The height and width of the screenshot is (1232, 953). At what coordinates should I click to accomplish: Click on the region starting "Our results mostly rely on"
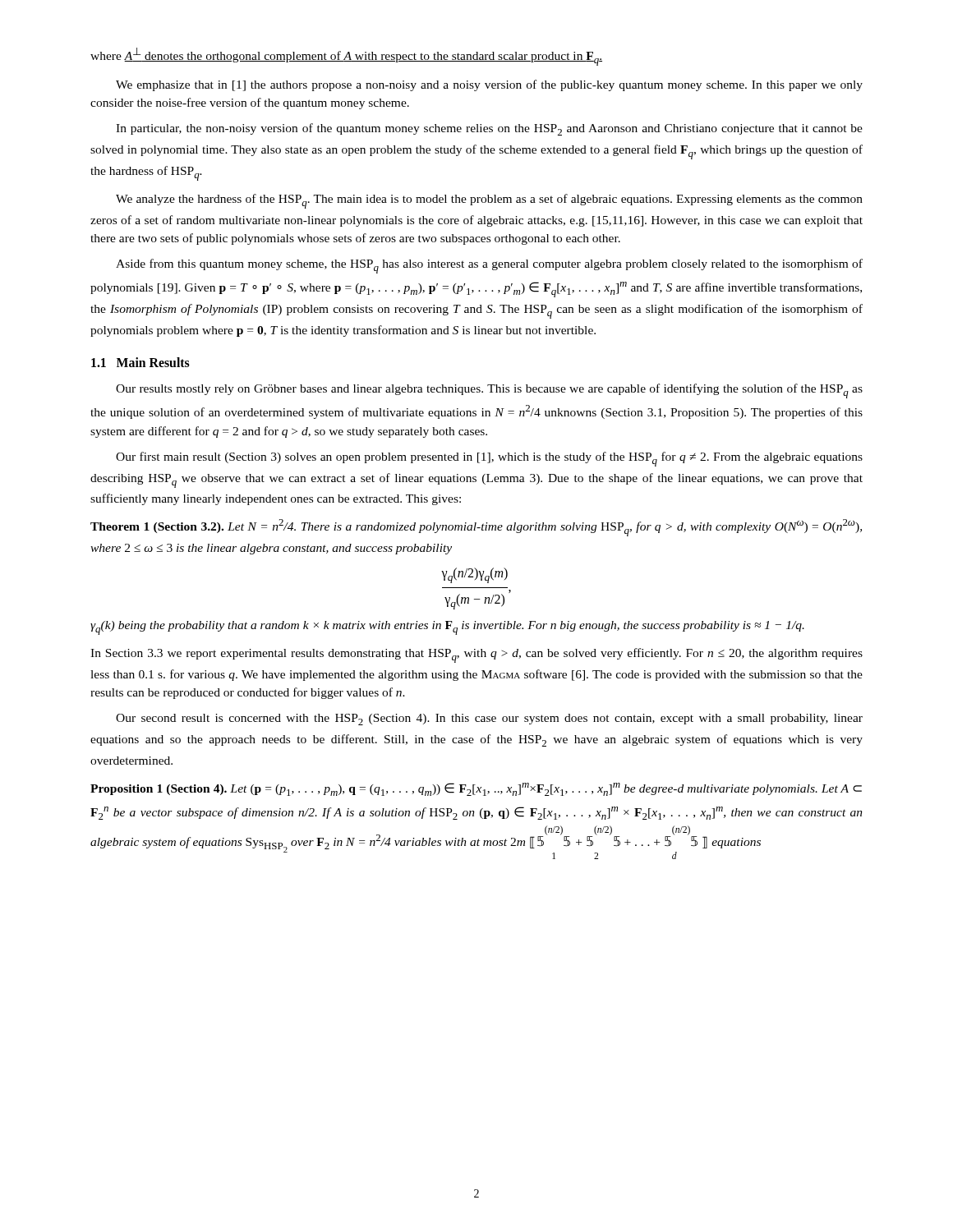[476, 409]
